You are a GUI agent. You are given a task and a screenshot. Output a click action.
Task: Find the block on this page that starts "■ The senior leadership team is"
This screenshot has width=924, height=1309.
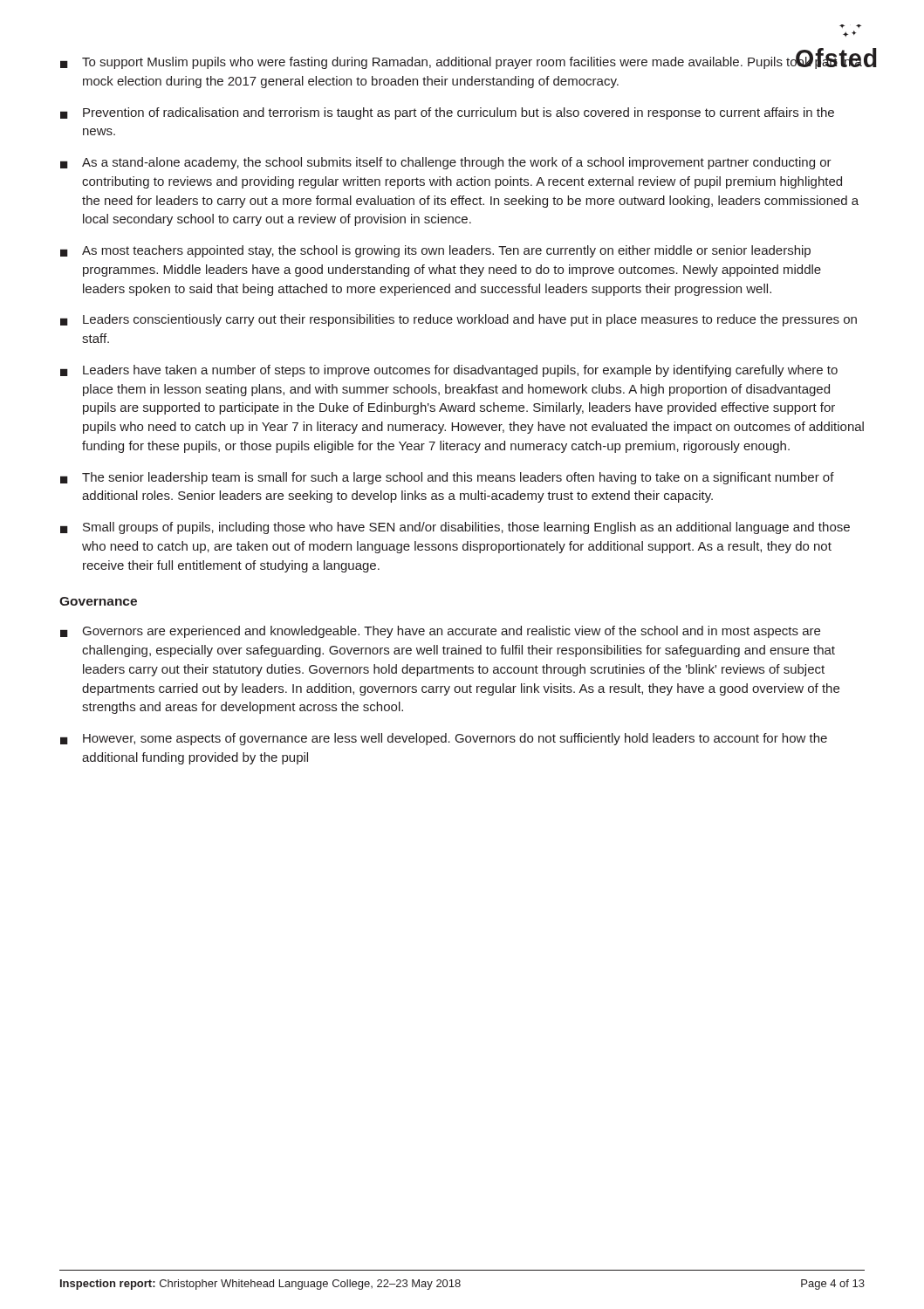(462, 486)
